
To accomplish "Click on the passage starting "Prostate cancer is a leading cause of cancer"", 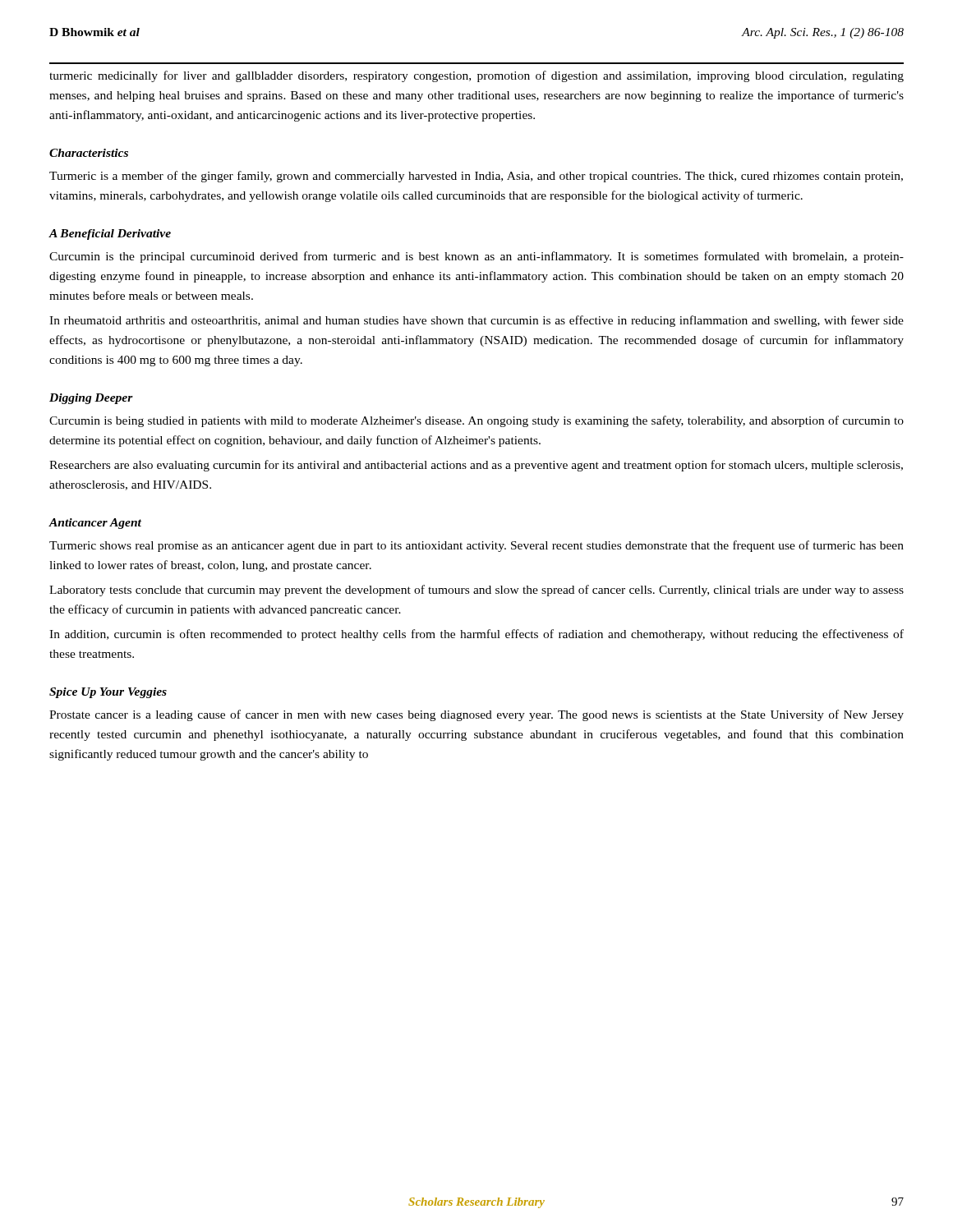I will (476, 734).
